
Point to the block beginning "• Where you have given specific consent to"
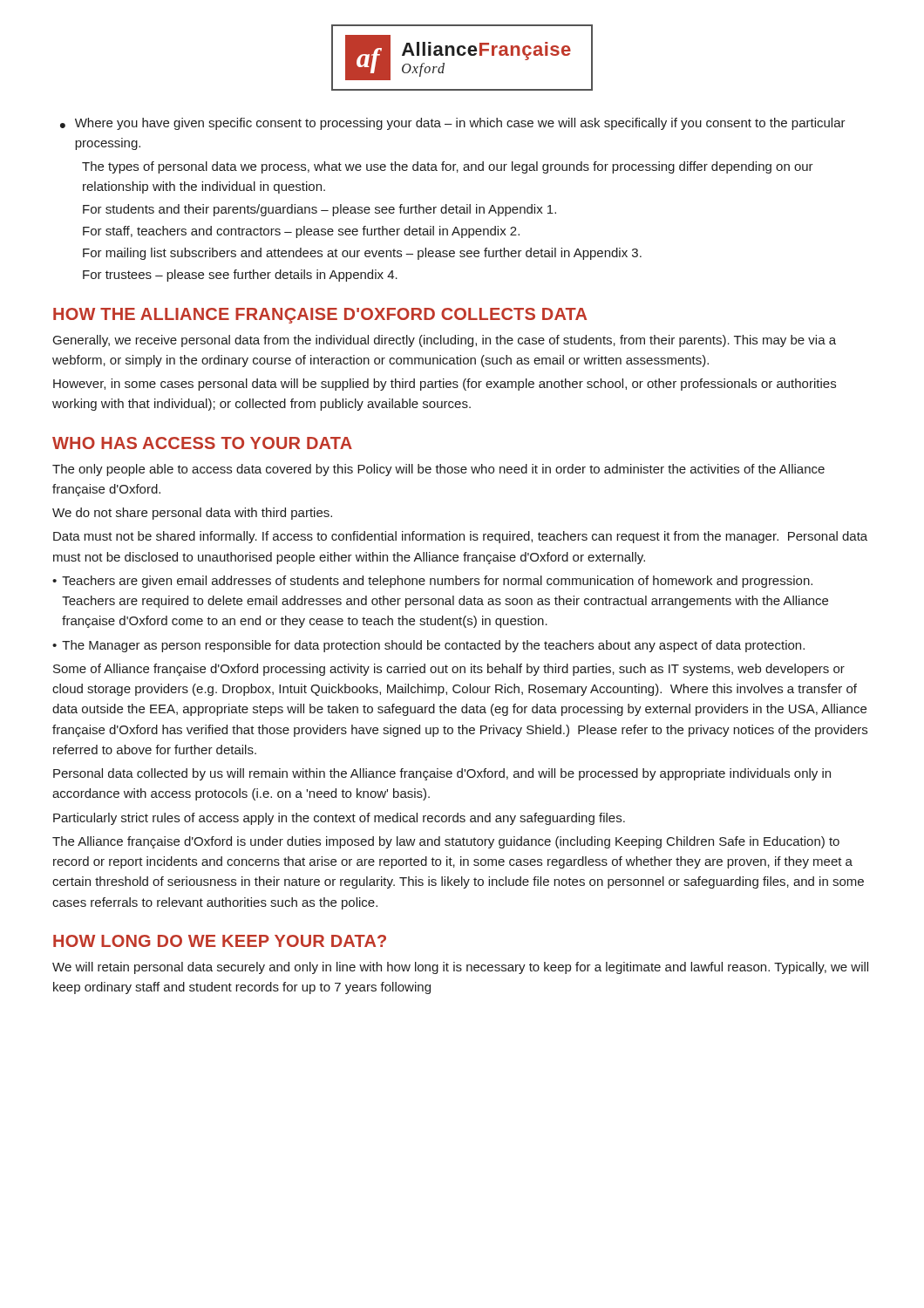pyautogui.click(x=466, y=133)
